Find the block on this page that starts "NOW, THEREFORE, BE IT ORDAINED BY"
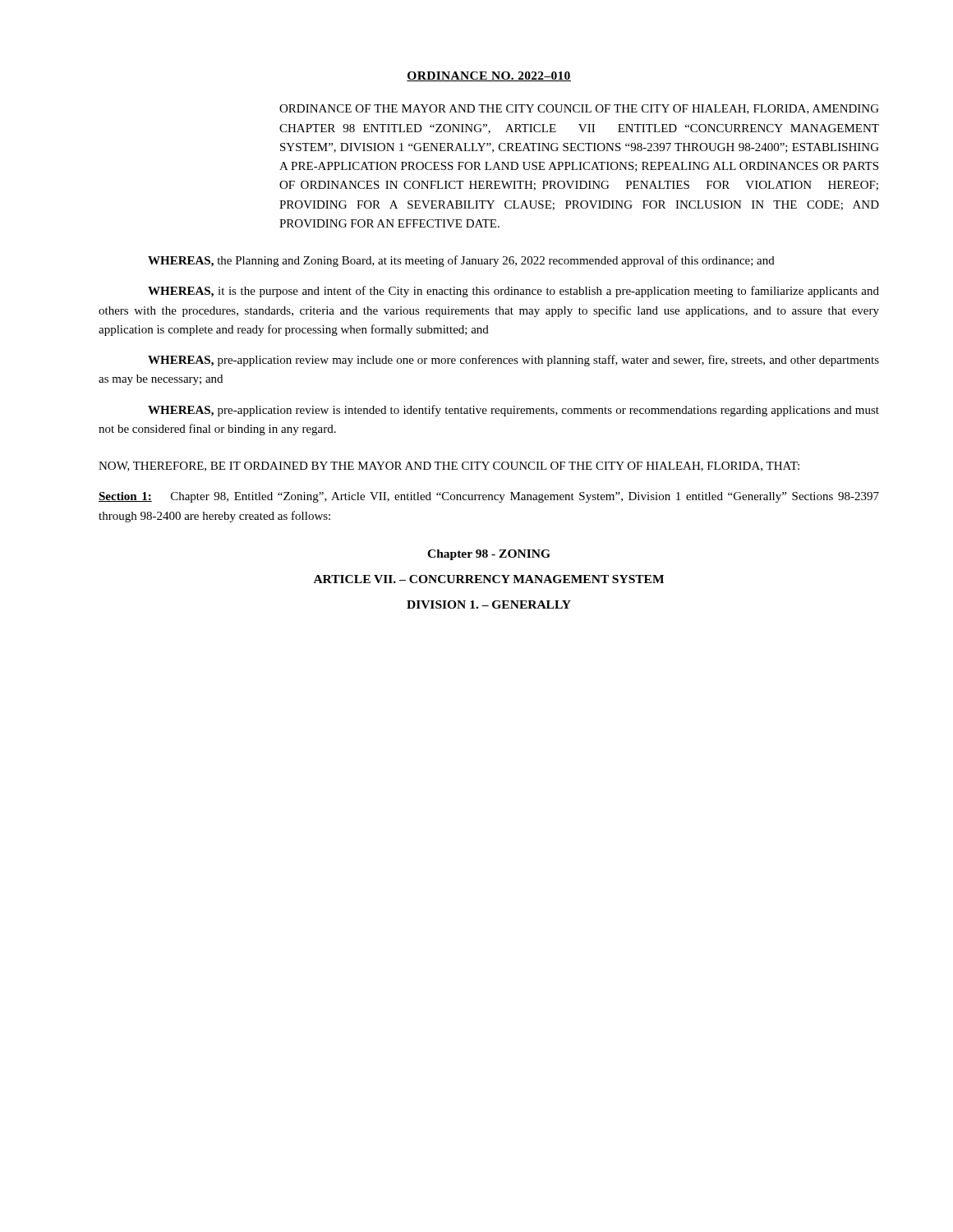This screenshot has width=953, height=1232. [449, 466]
